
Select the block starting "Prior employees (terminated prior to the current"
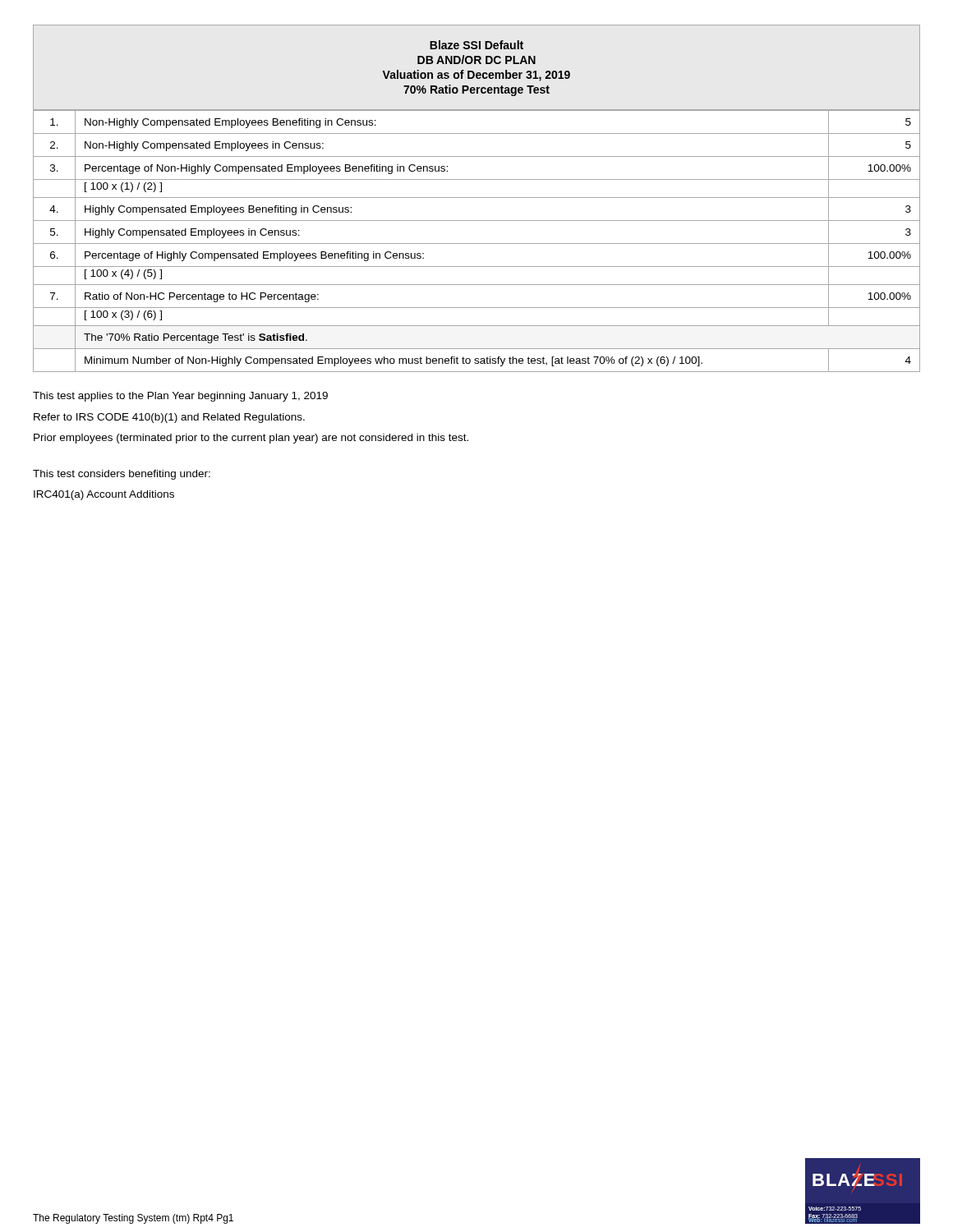pos(476,438)
